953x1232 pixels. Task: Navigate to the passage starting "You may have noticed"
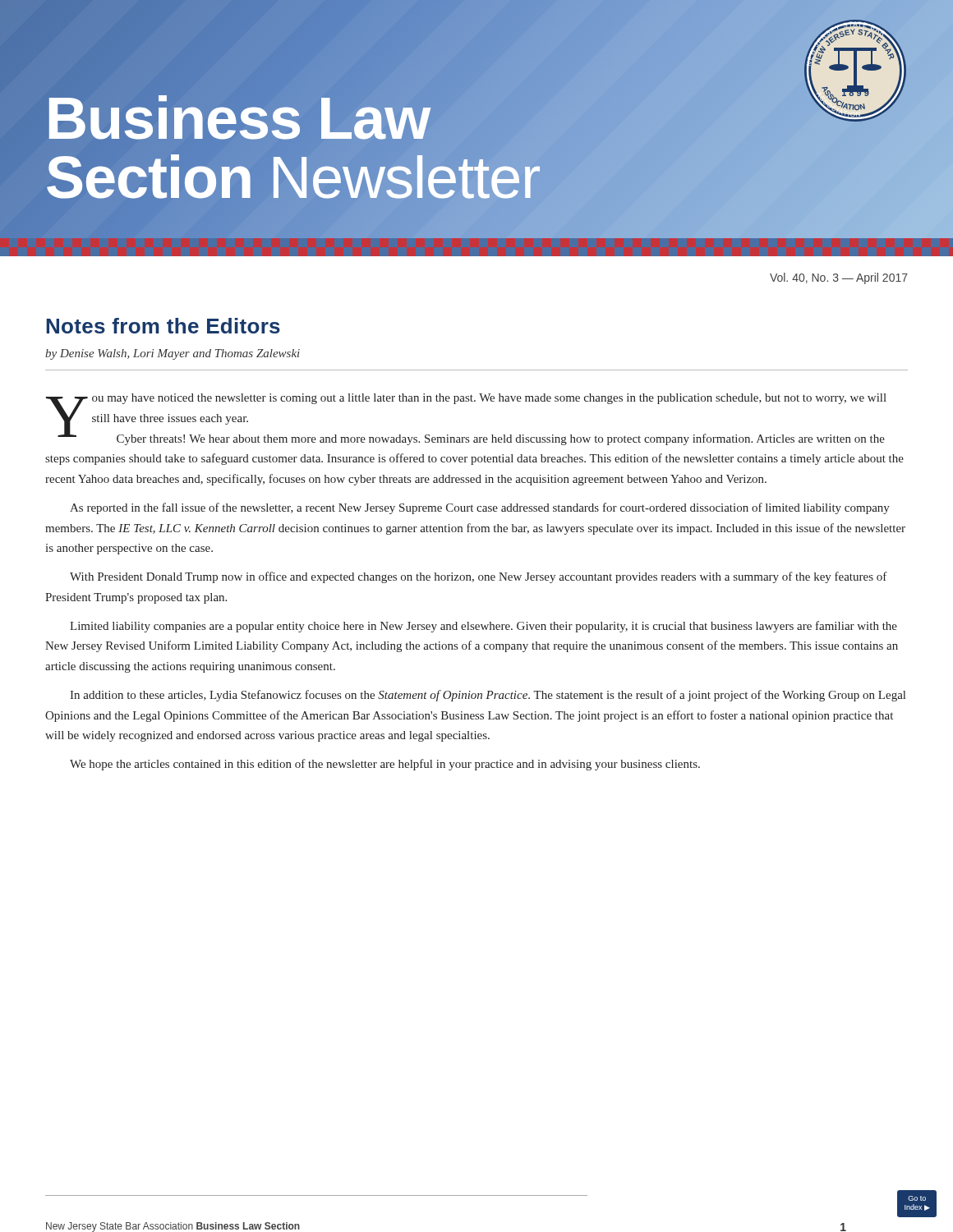[476, 581]
